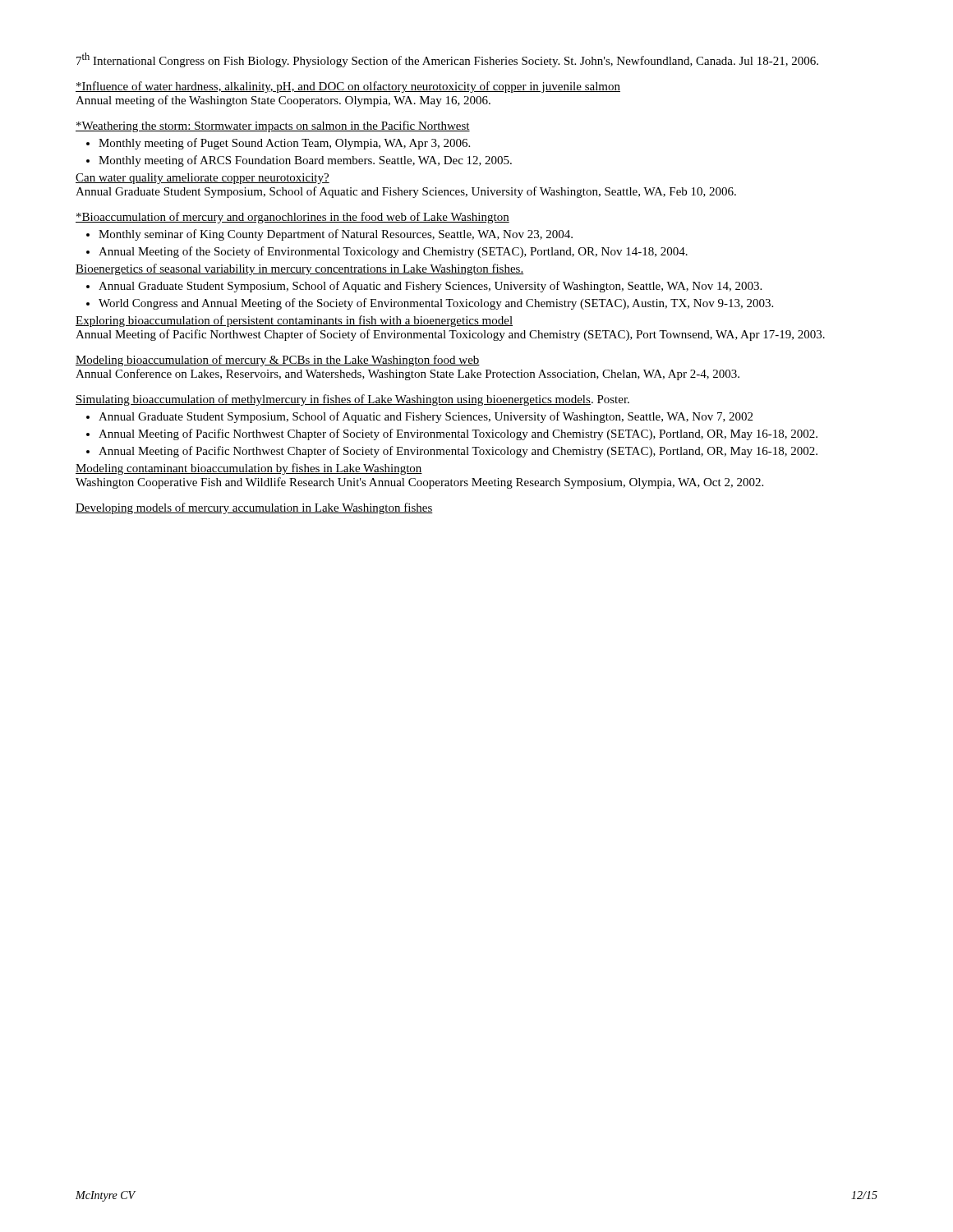Select the region starting "7th International Congress on"

tap(447, 59)
